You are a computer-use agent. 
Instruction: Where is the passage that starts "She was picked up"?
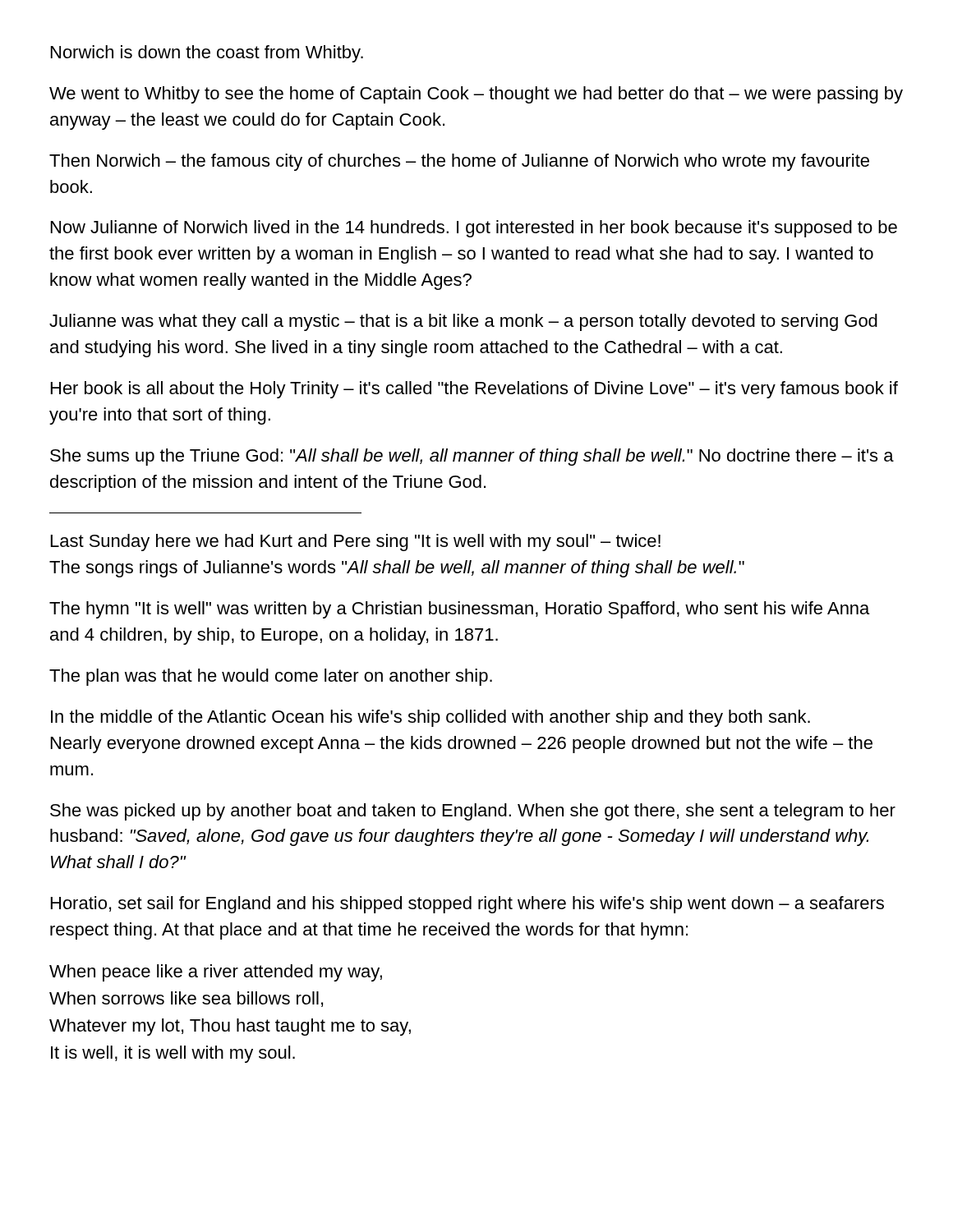click(x=472, y=836)
